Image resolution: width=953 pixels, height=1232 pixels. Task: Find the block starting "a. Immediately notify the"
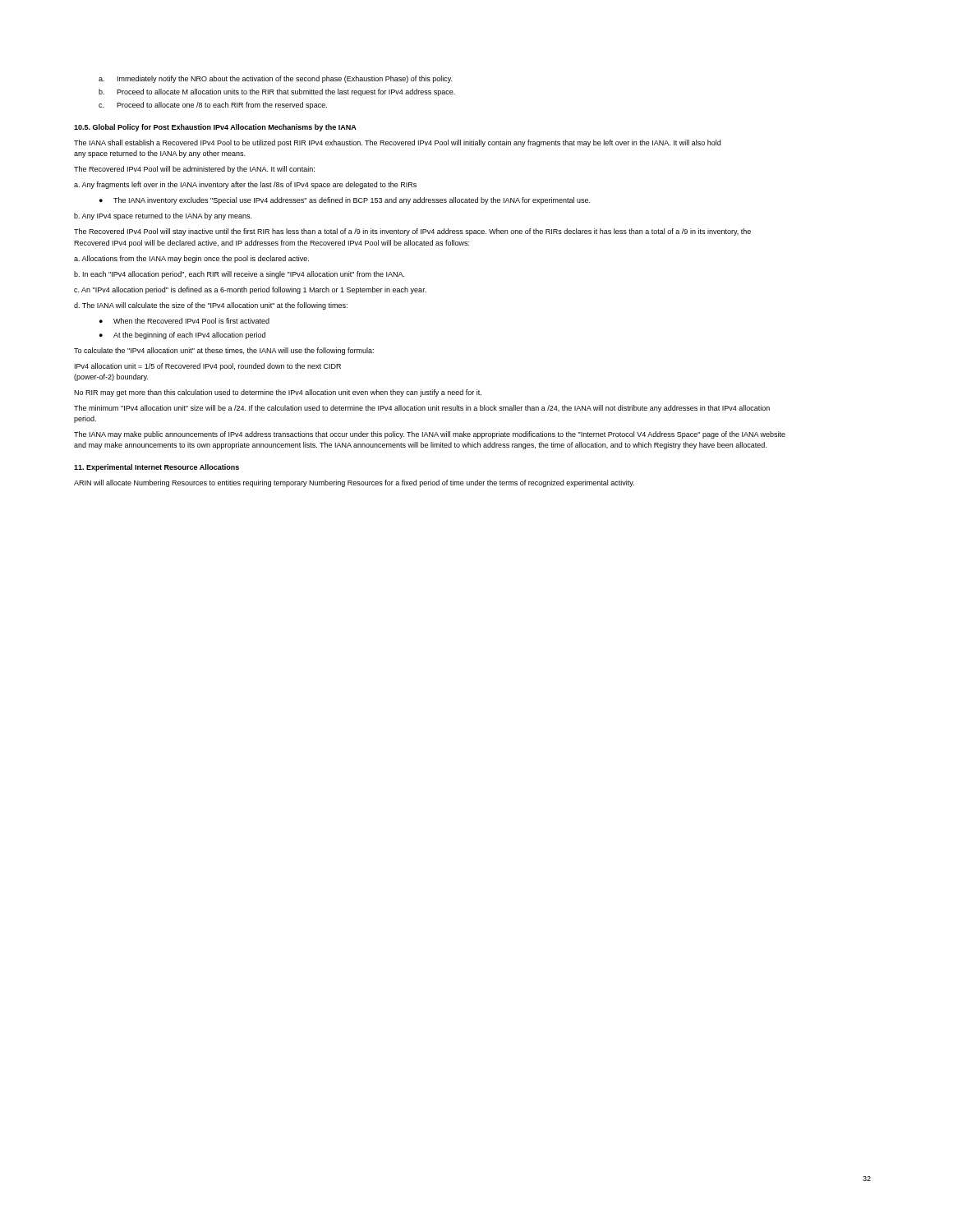click(x=444, y=79)
